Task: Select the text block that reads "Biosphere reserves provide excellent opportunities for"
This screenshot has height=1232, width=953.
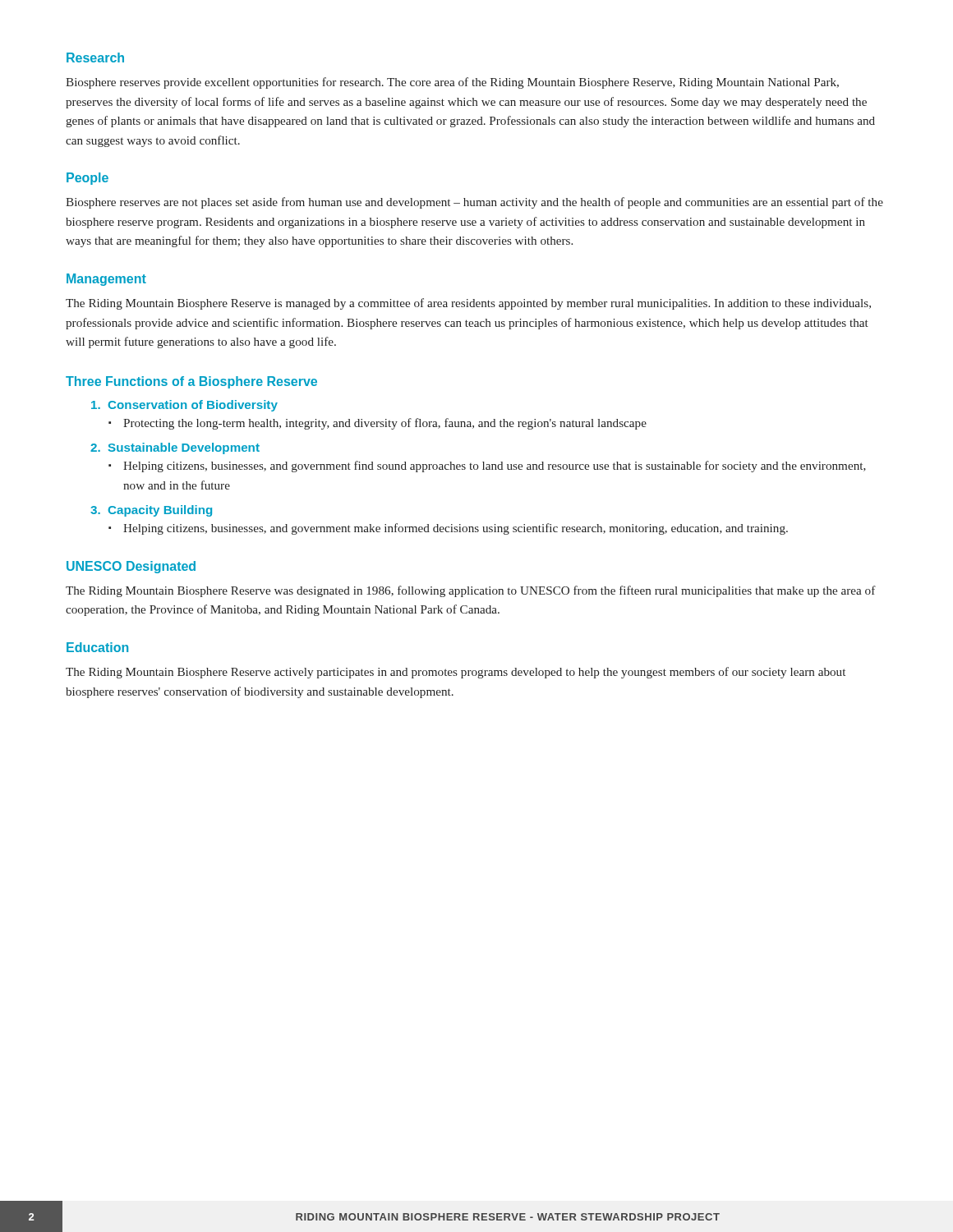Action: pos(470,111)
